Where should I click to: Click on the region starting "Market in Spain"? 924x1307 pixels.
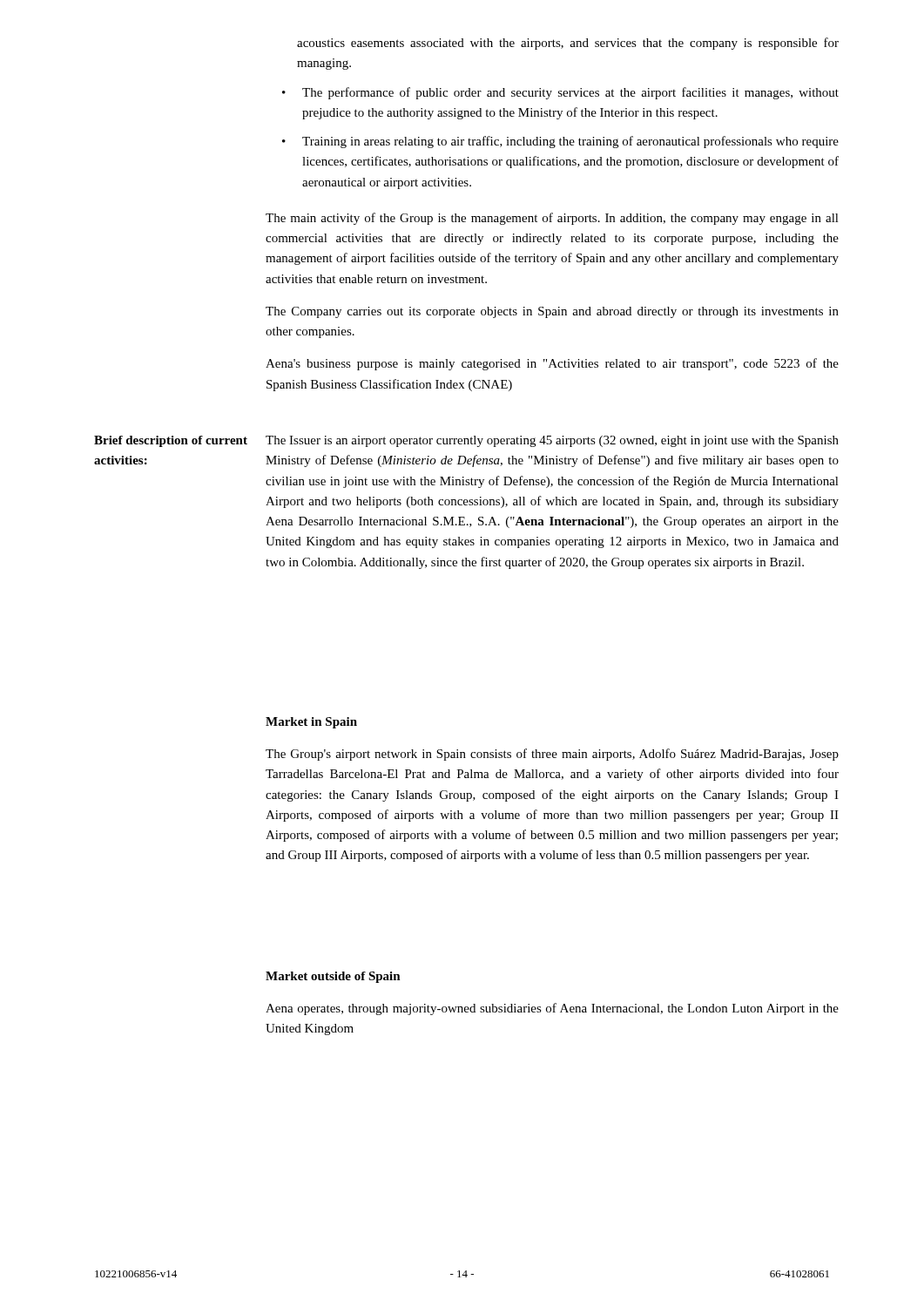coord(311,721)
